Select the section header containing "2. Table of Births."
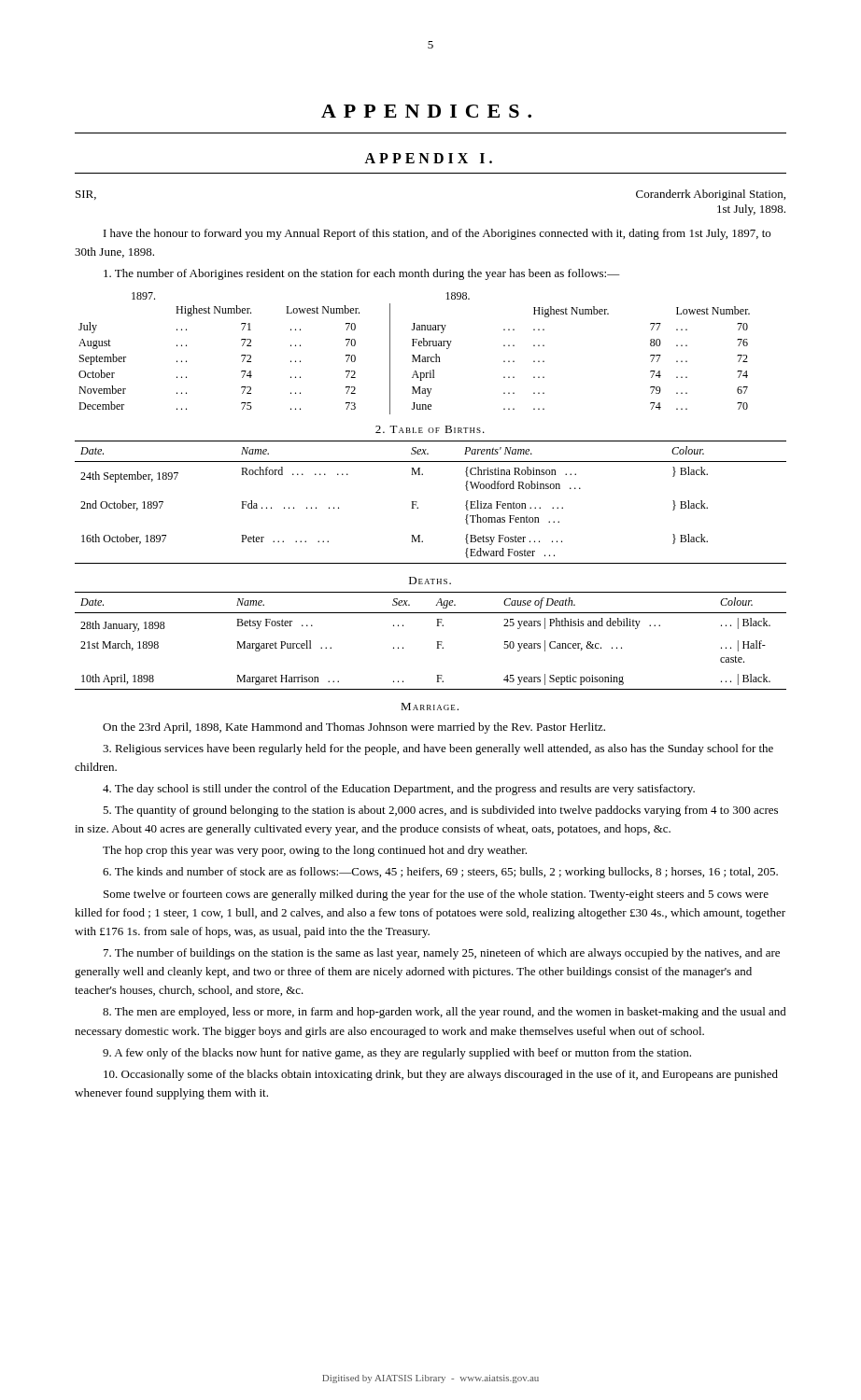Screen dimensions: 1400x861 pyautogui.click(x=430, y=428)
